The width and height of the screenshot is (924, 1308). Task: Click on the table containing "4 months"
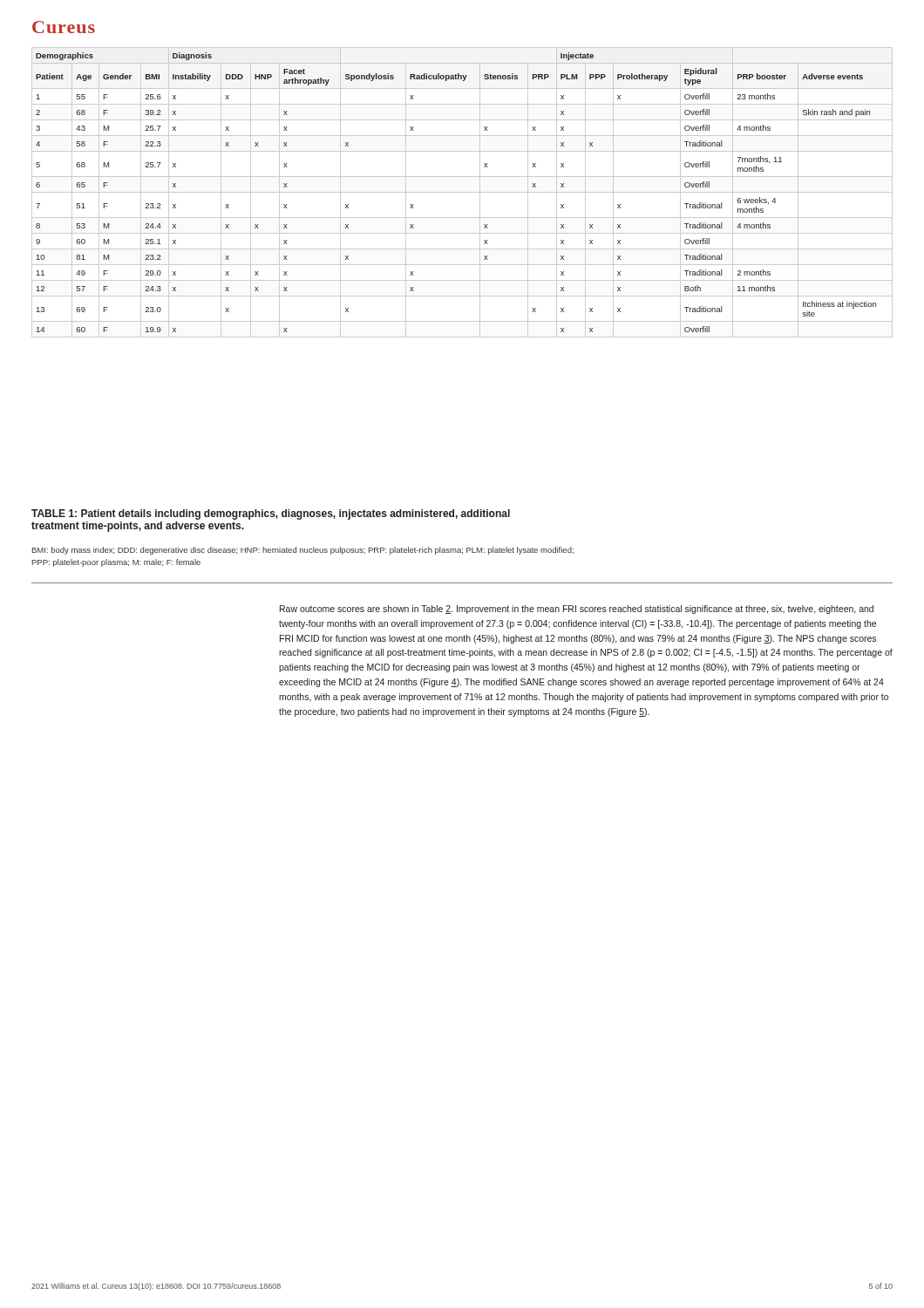tap(462, 192)
